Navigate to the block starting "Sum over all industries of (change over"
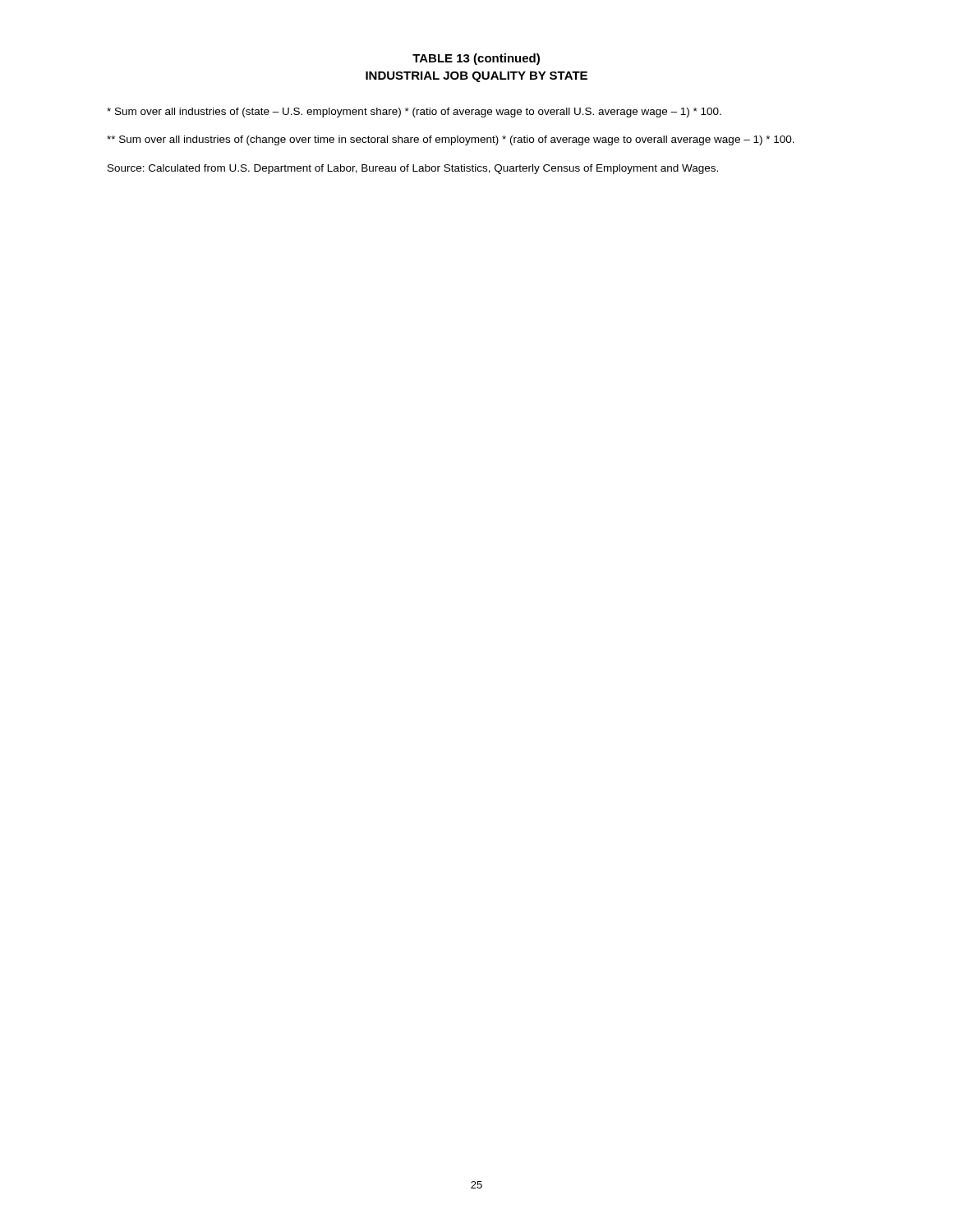 click(451, 139)
